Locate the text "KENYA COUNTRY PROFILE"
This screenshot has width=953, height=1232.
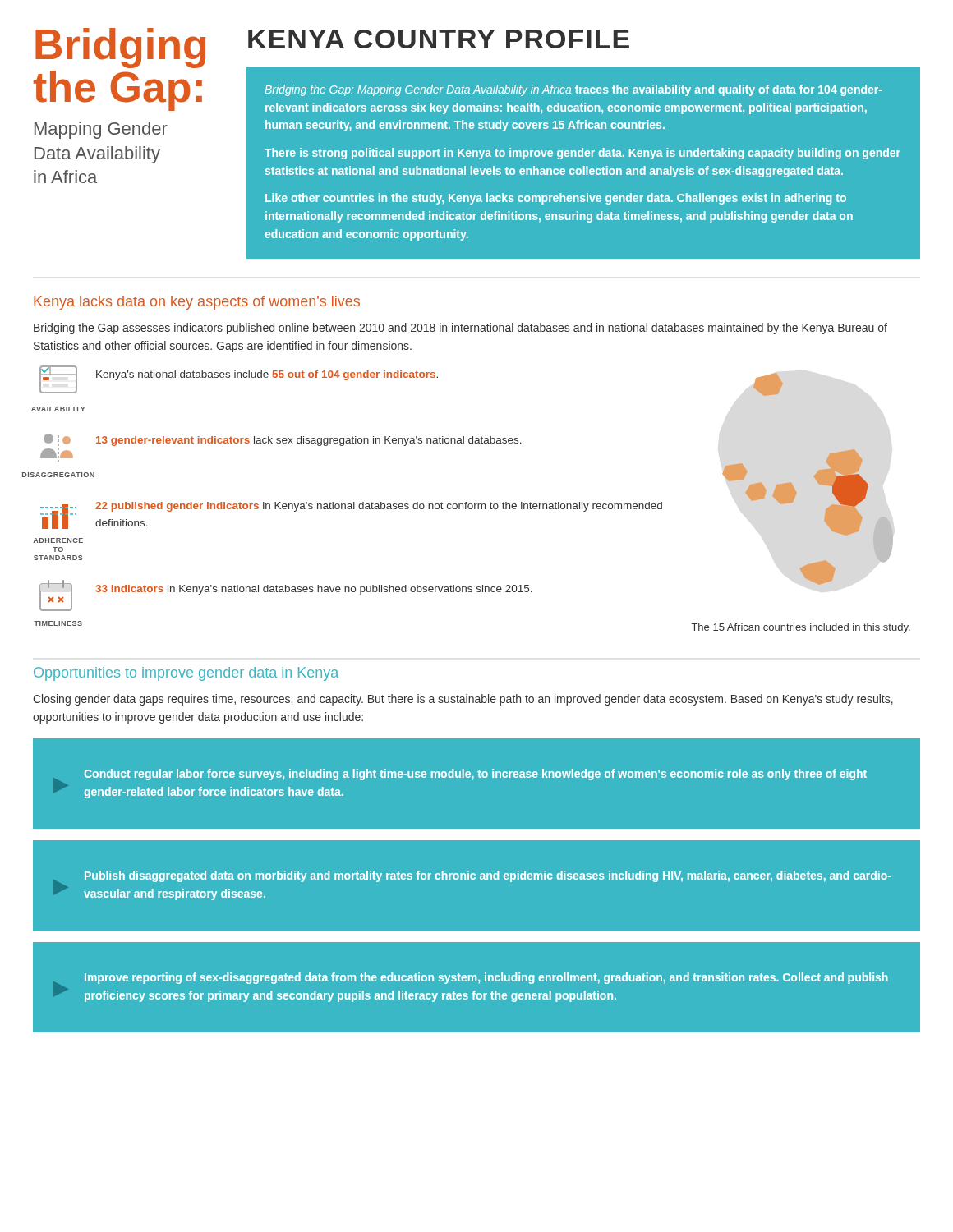[439, 39]
